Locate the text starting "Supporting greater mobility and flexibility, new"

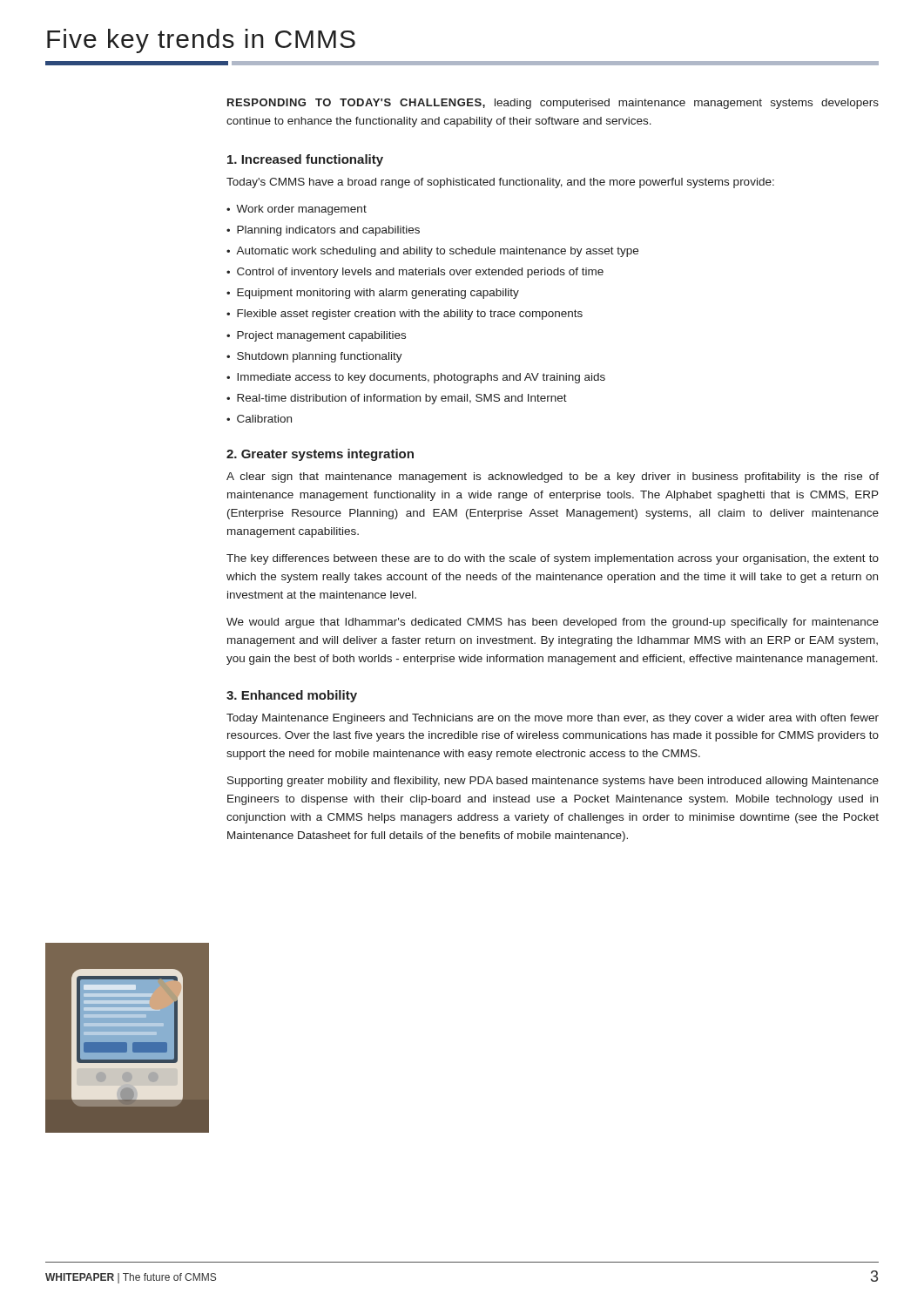(x=553, y=809)
